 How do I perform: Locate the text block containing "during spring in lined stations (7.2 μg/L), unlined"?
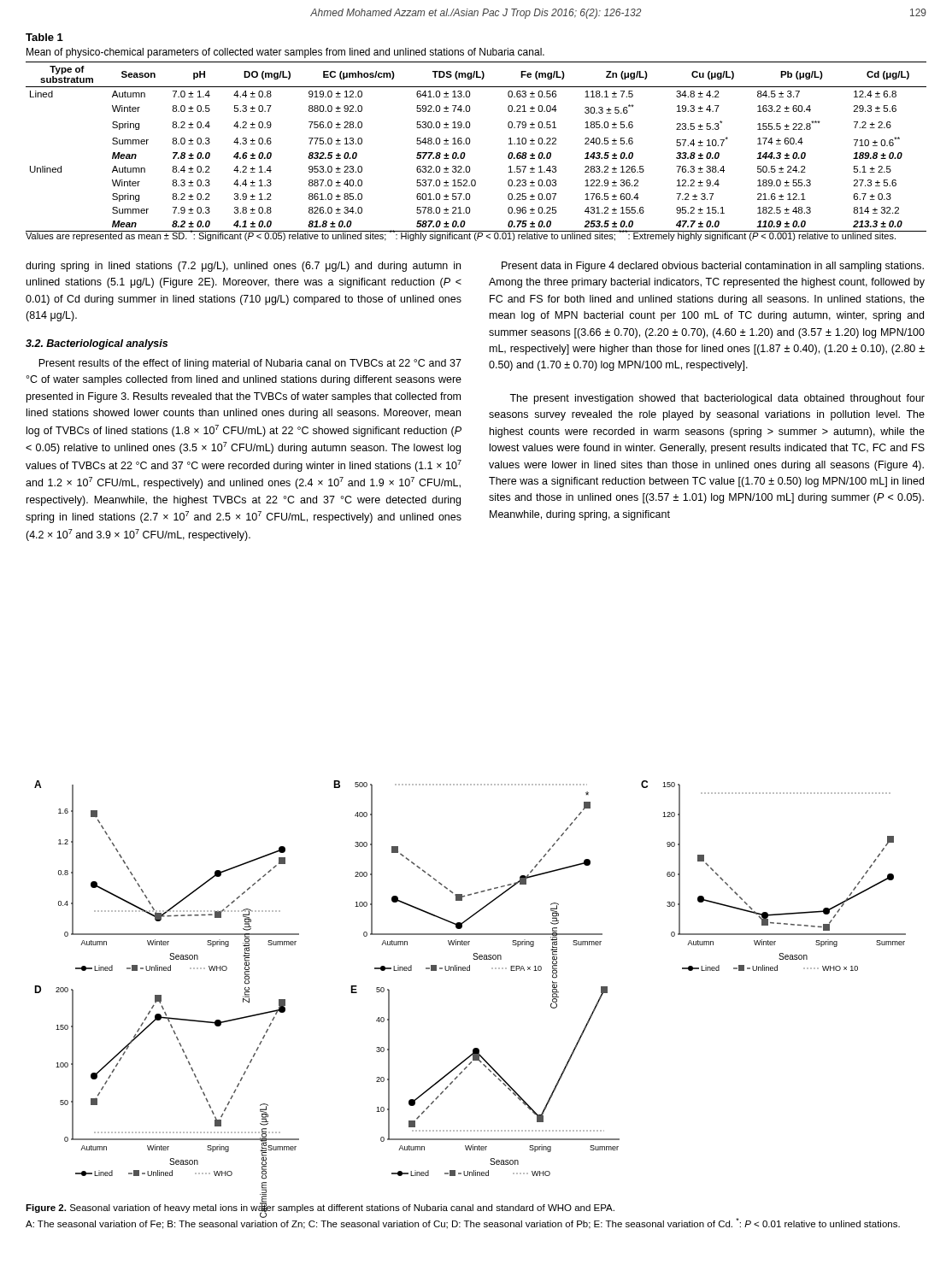(x=244, y=291)
